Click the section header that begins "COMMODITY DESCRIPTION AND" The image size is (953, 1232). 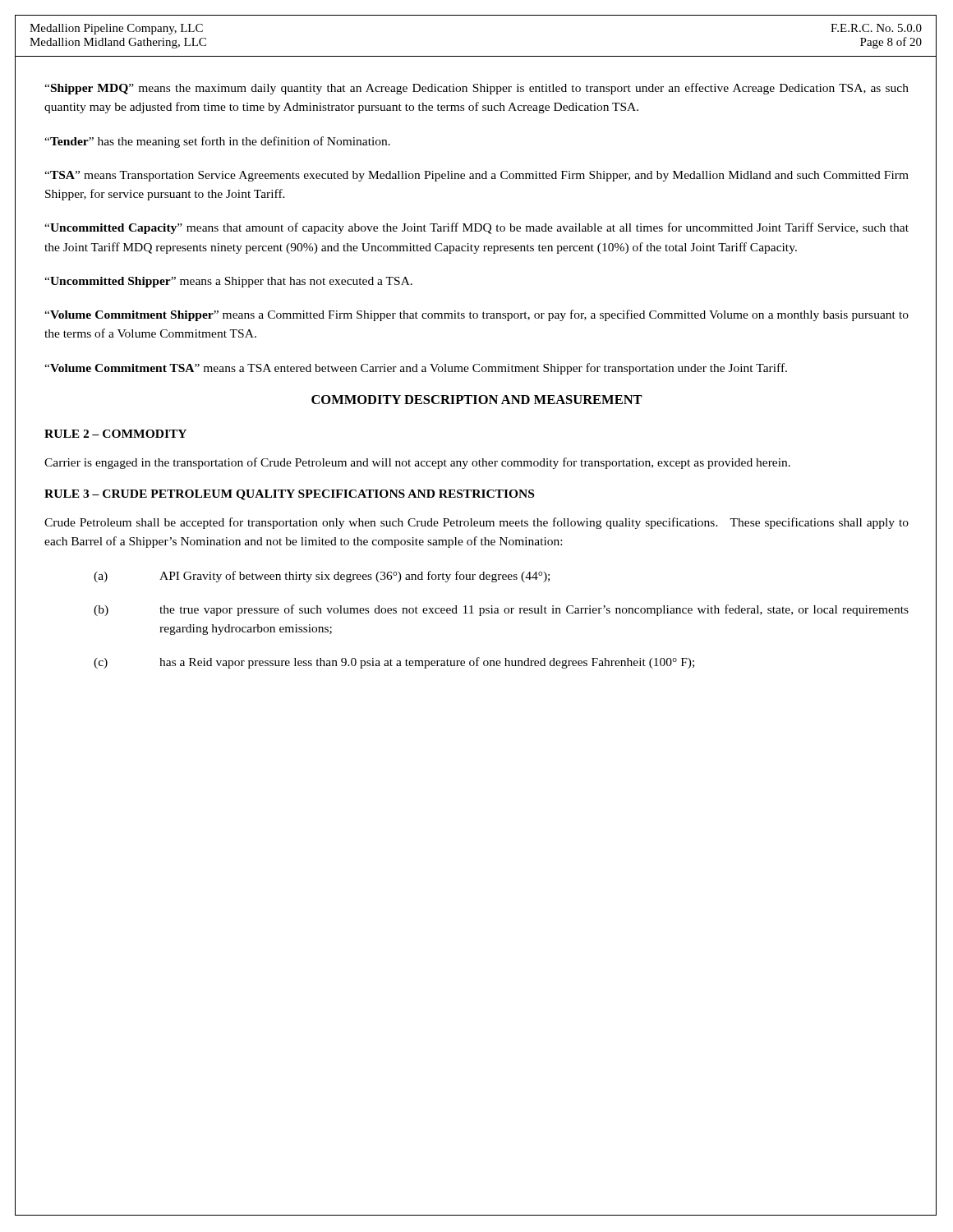pos(476,399)
